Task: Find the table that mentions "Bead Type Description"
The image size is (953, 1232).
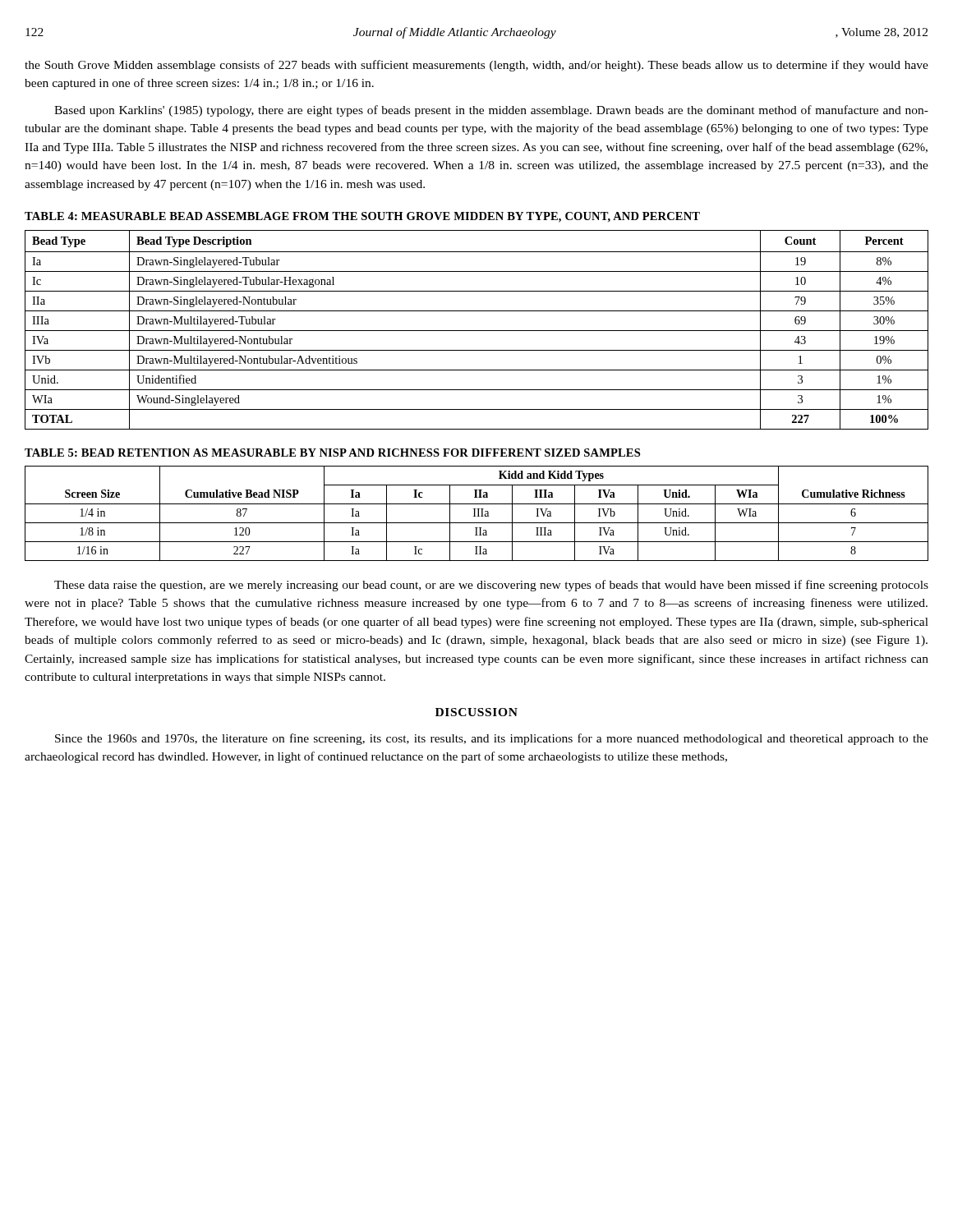Action: click(x=476, y=329)
